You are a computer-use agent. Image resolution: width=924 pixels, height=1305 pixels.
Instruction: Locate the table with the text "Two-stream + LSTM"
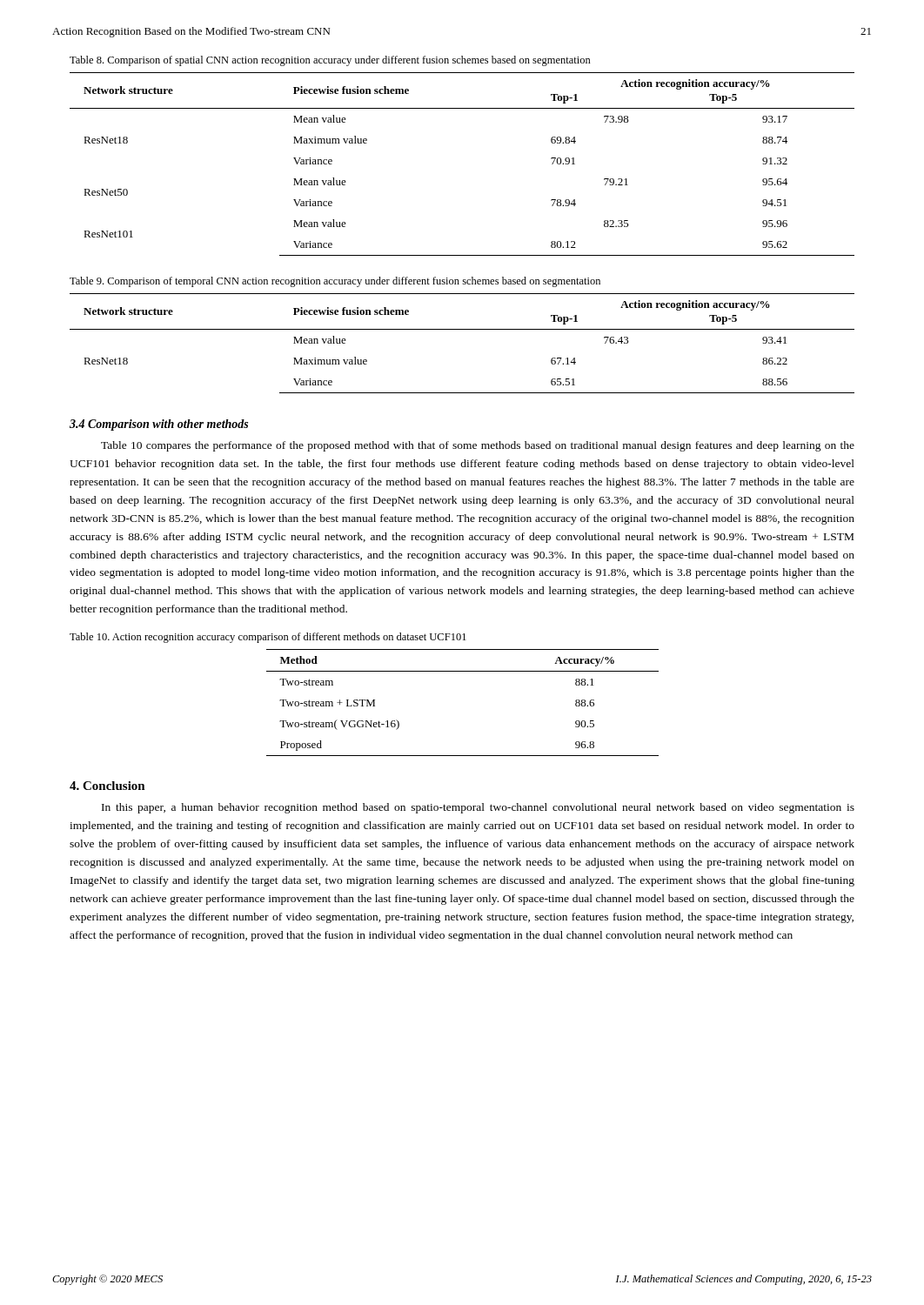click(x=462, y=703)
